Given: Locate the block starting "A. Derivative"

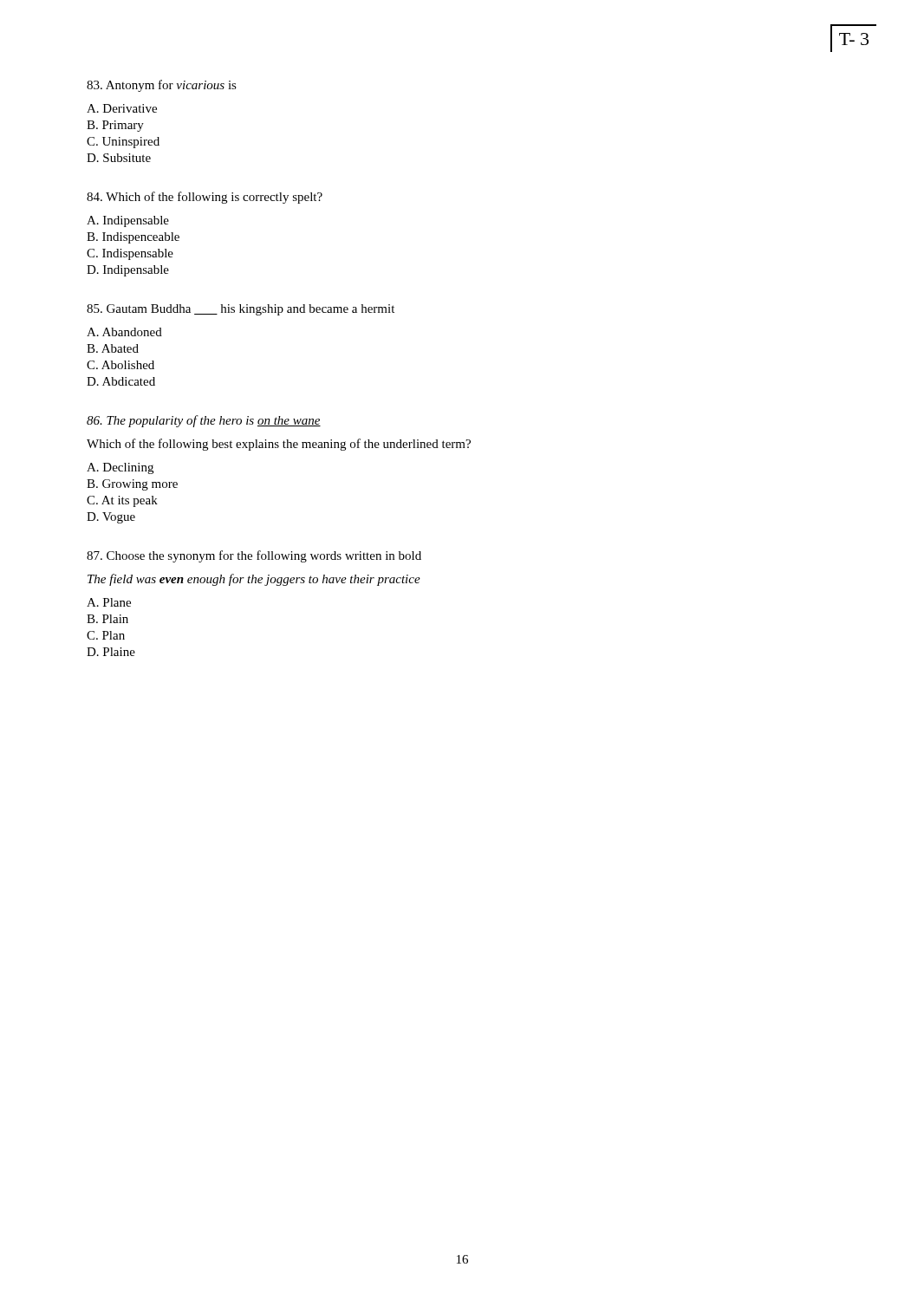Looking at the screenshot, I should pos(122,108).
